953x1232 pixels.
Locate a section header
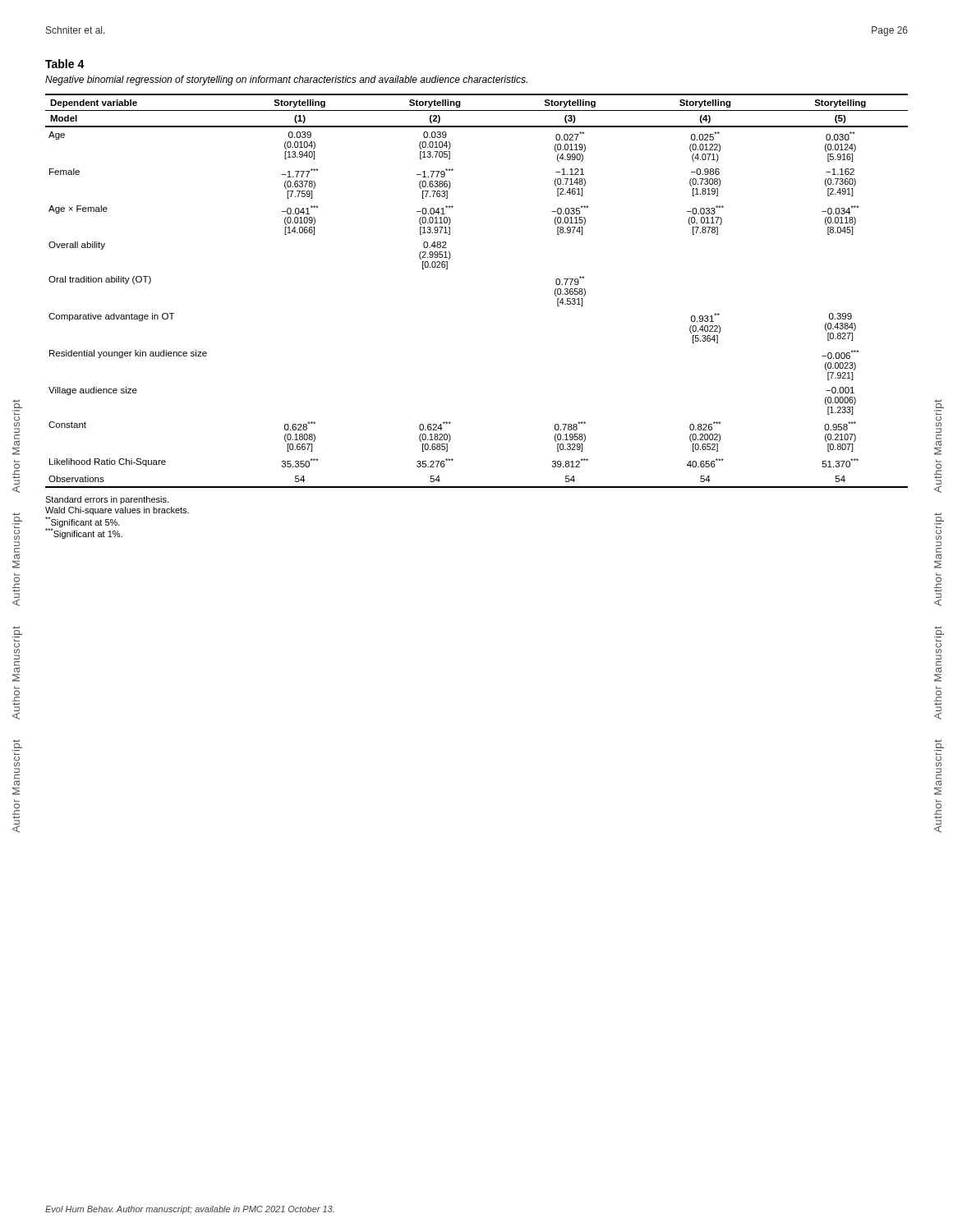(x=65, y=64)
